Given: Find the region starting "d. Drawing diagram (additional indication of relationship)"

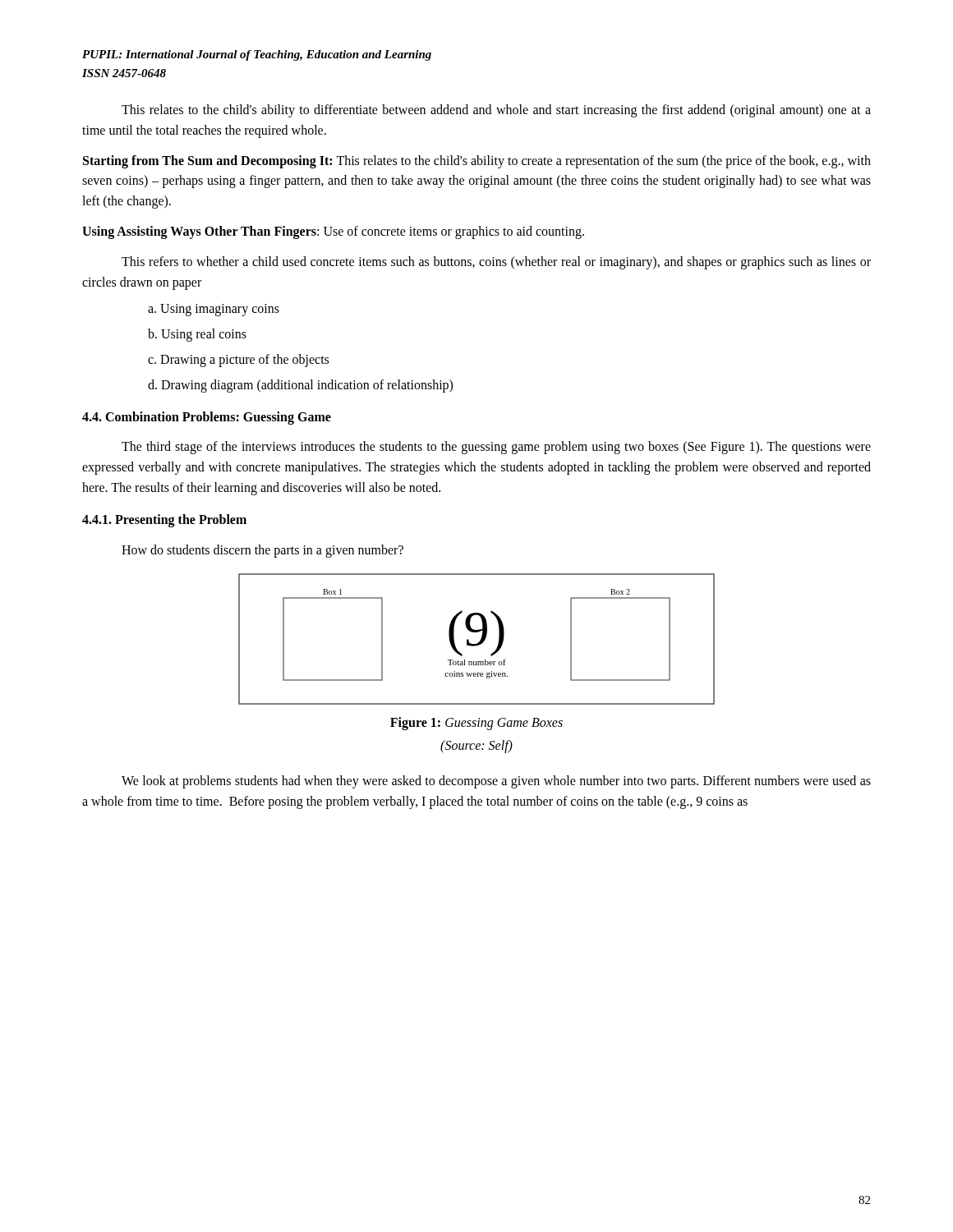Looking at the screenshot, I should point(301,385).
